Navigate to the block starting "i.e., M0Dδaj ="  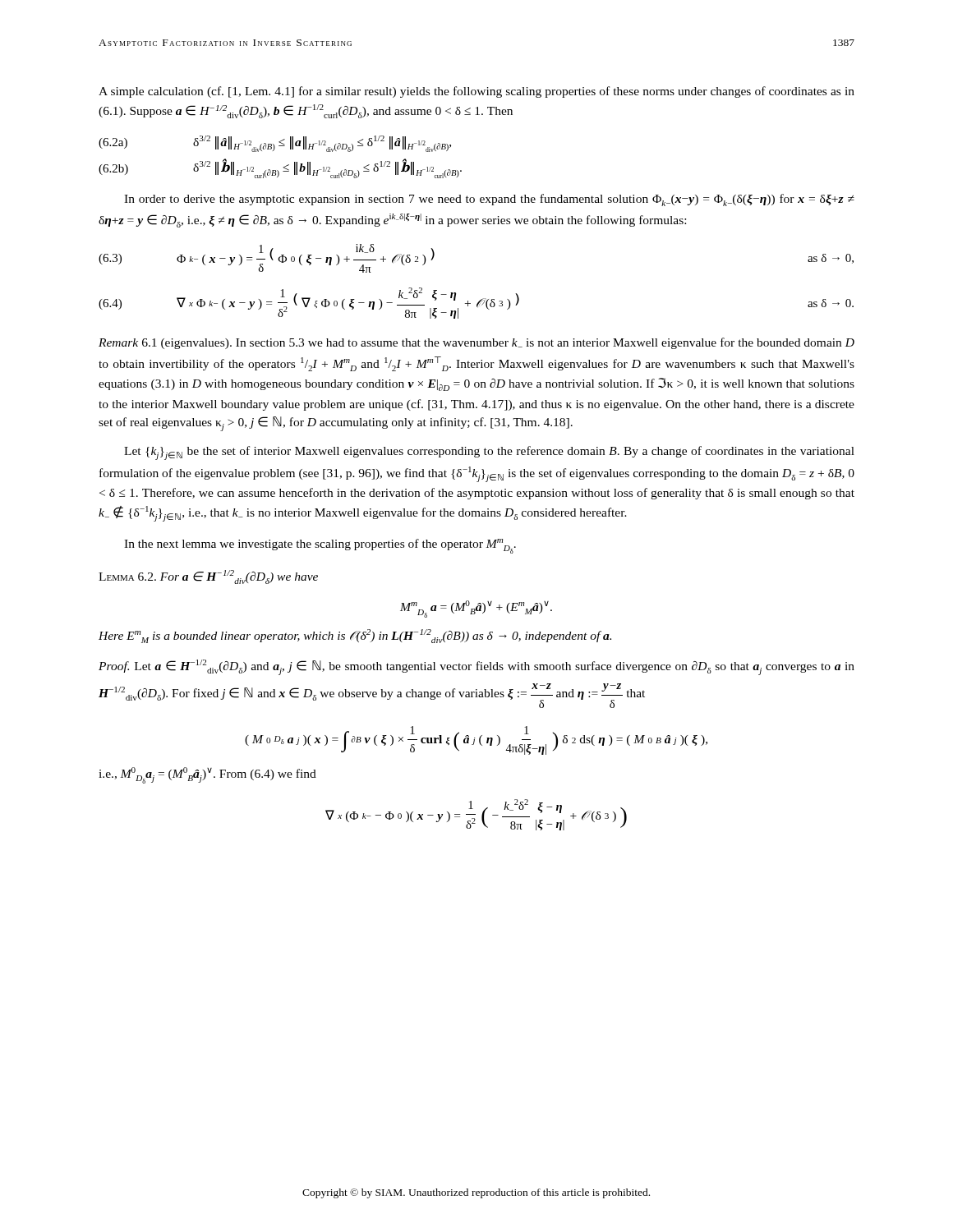[x=207, y=775]
